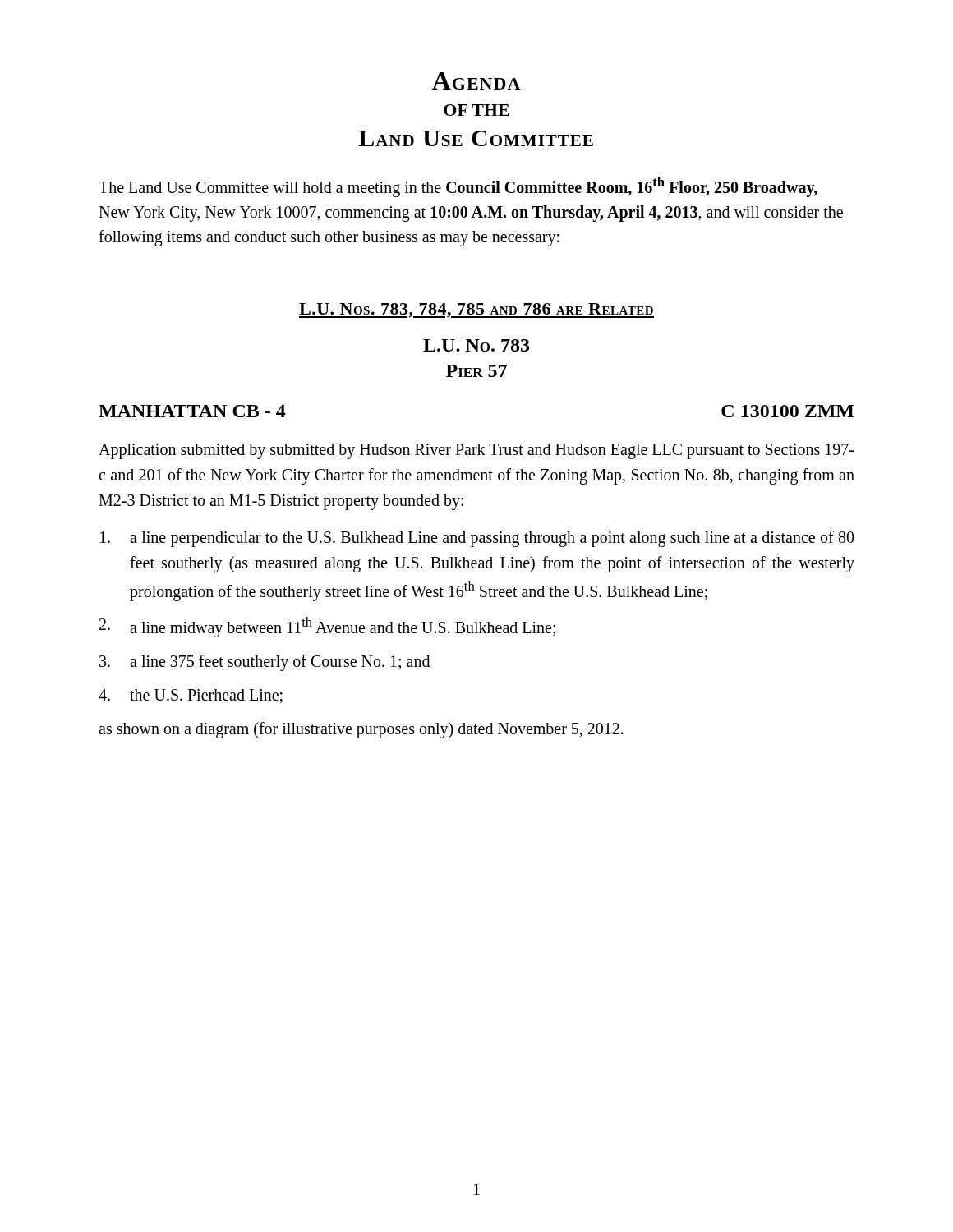Viewport: 953px width, 1232px height.
Task: Point to the passage starting "MANHATTAN CB - 4"
Action: 172,411
